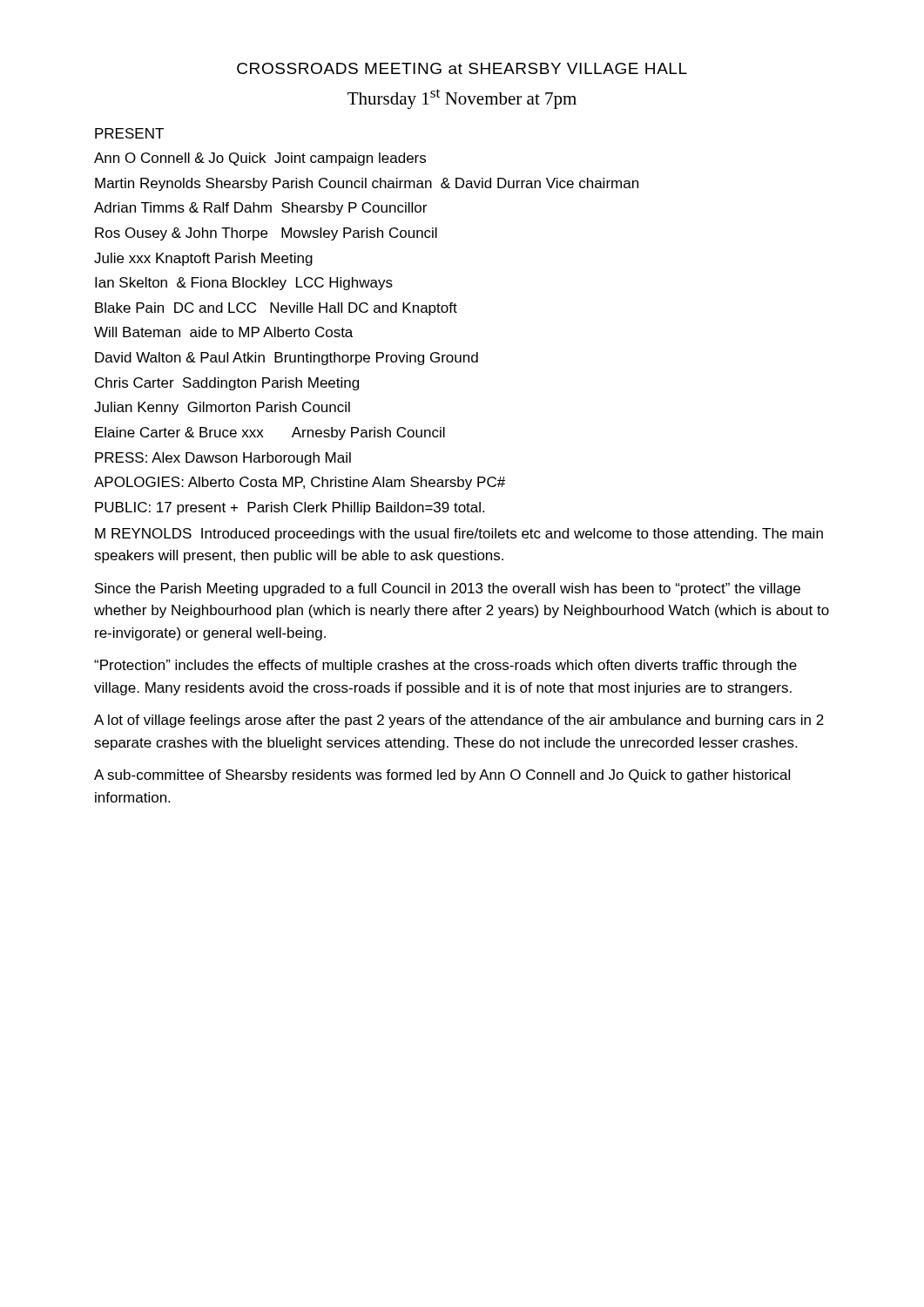Click on the text block starting "CROSSROADS MEETING at SHEARSBY VILLAGE HALL"
Screen dimensions: 1307x924
[462, 69]
